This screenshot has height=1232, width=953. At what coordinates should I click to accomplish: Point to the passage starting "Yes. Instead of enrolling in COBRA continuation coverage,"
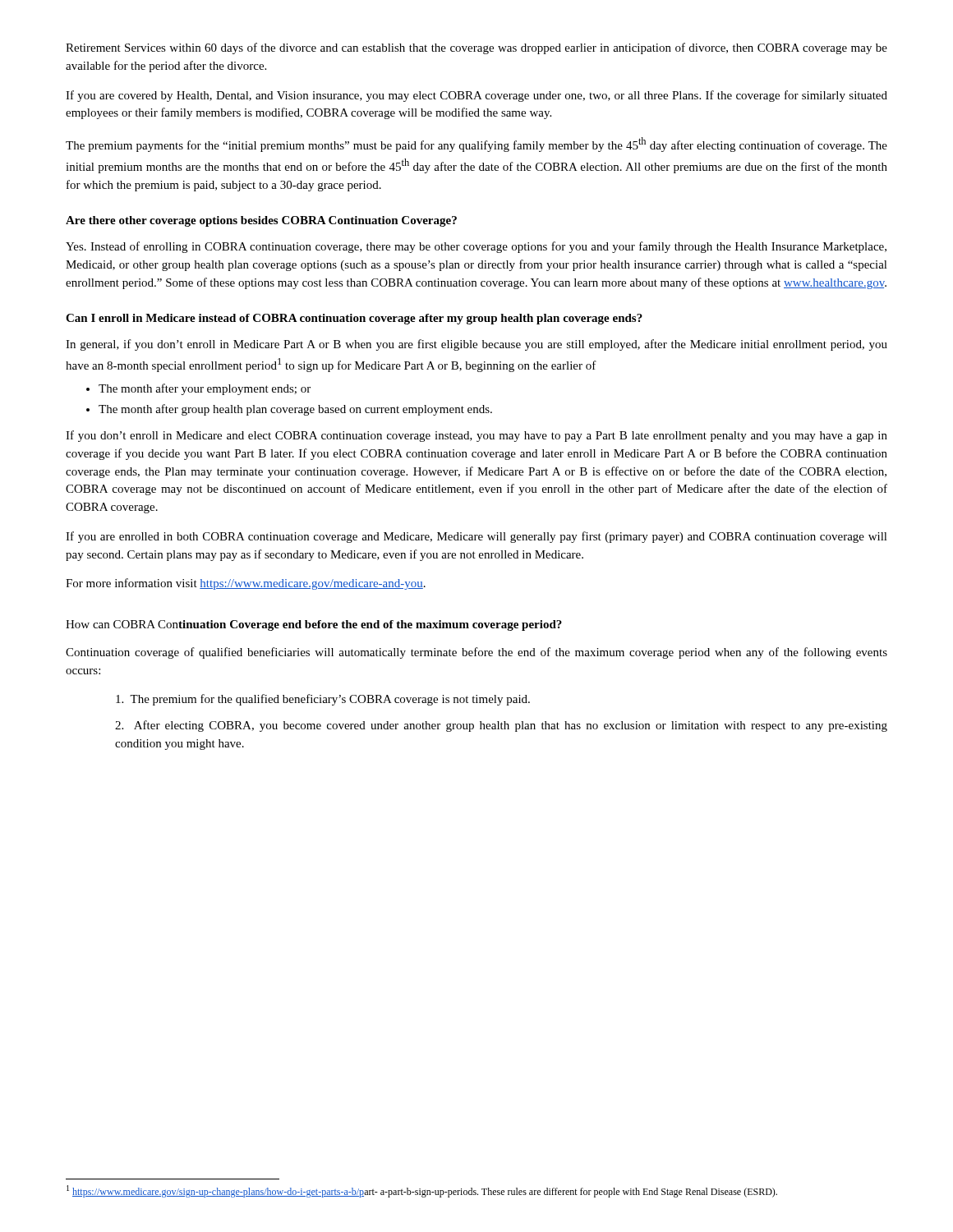click(x=476, y=264)
